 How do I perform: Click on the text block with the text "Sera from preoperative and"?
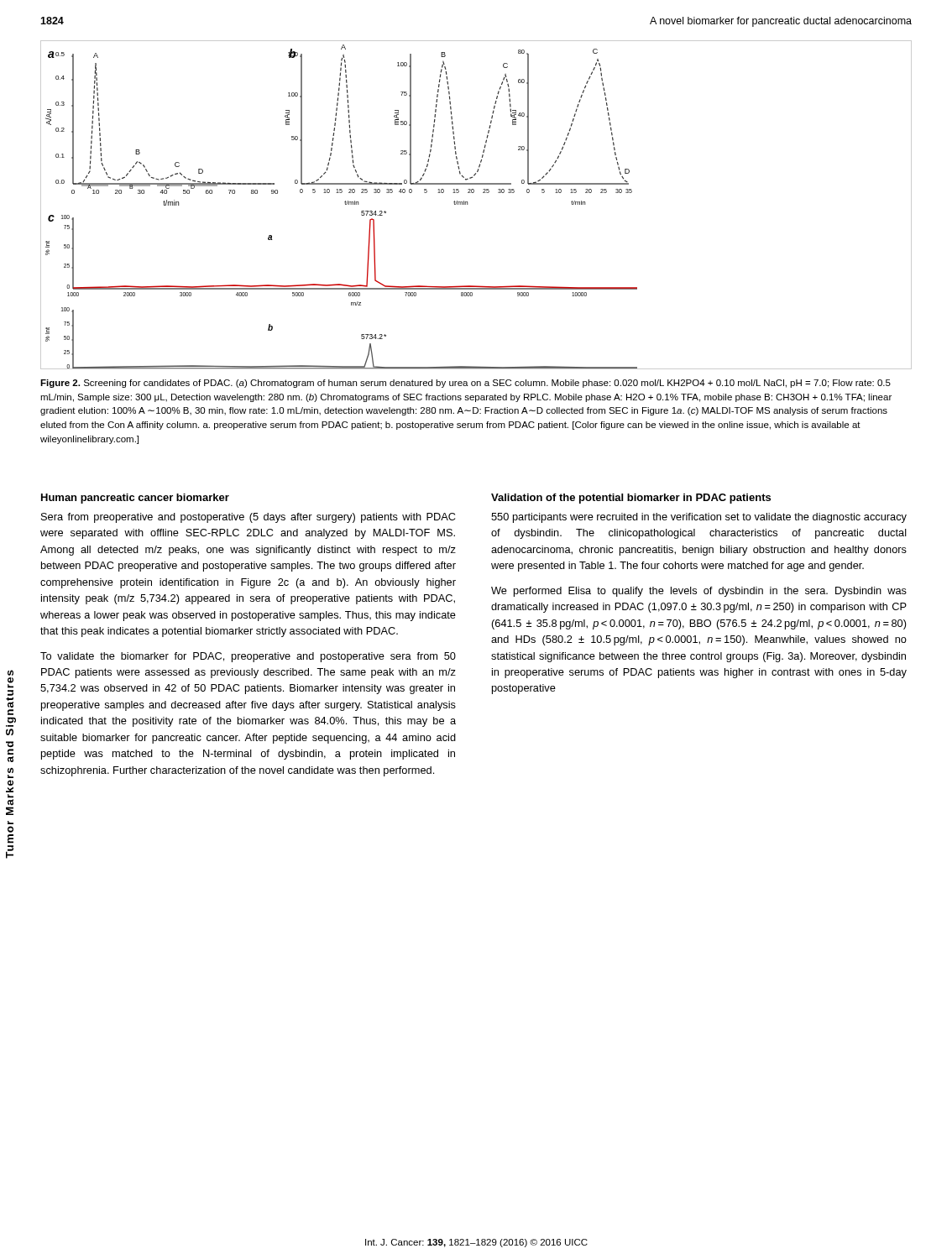point(248,574)
